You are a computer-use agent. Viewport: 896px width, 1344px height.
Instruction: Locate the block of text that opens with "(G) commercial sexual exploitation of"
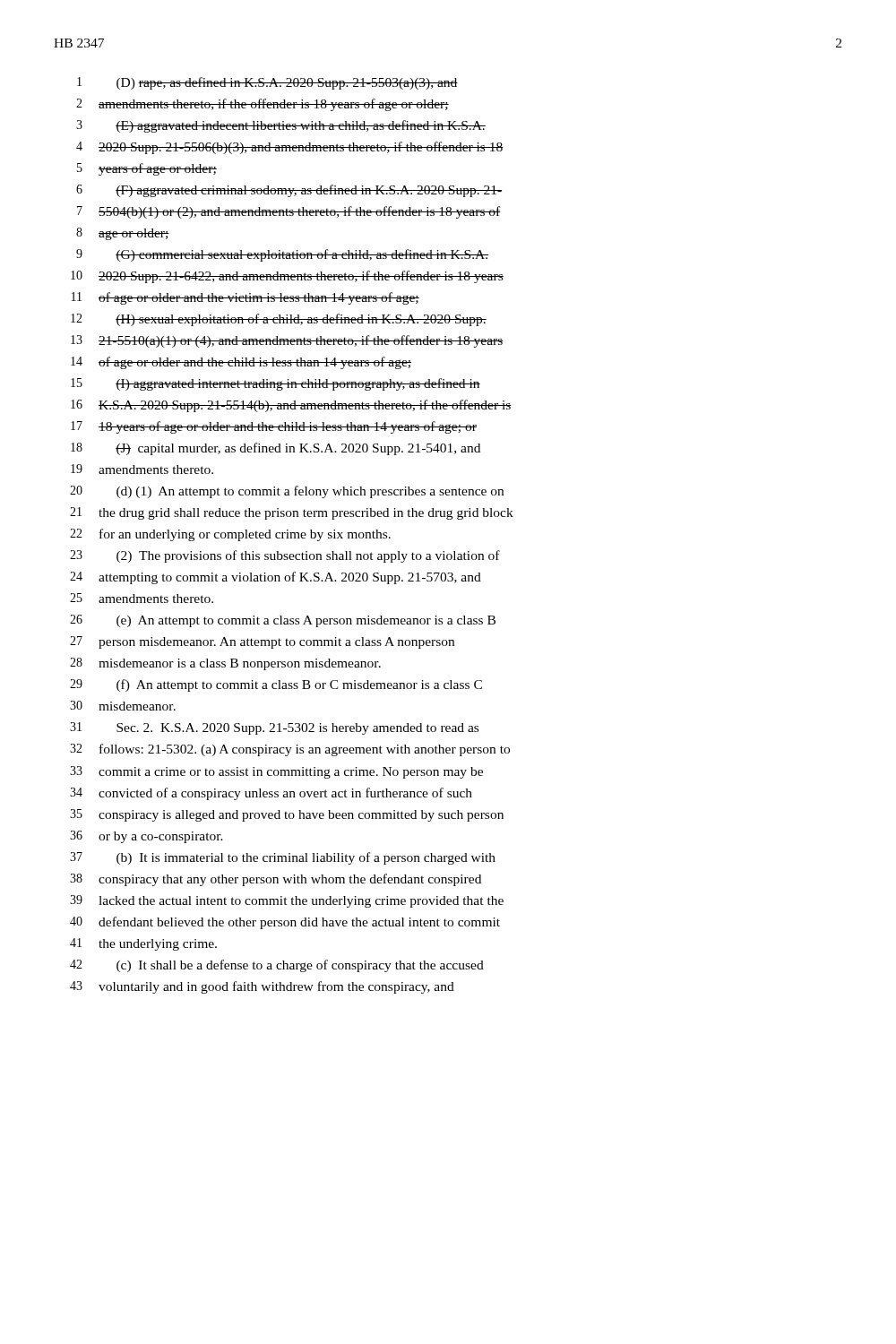coord(294,254)
